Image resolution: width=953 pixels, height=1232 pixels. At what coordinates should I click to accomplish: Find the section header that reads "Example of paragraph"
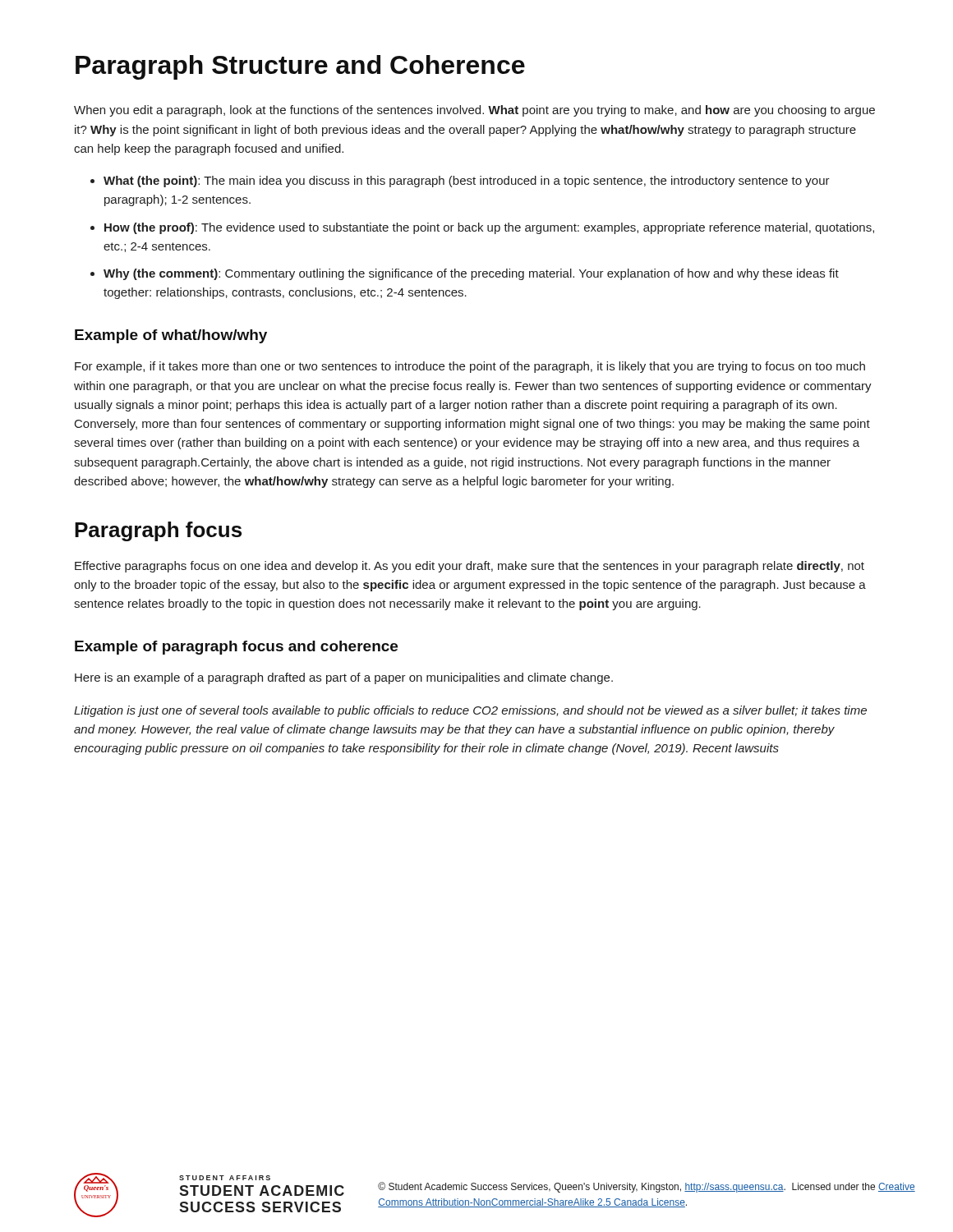[x=236, y=646]
